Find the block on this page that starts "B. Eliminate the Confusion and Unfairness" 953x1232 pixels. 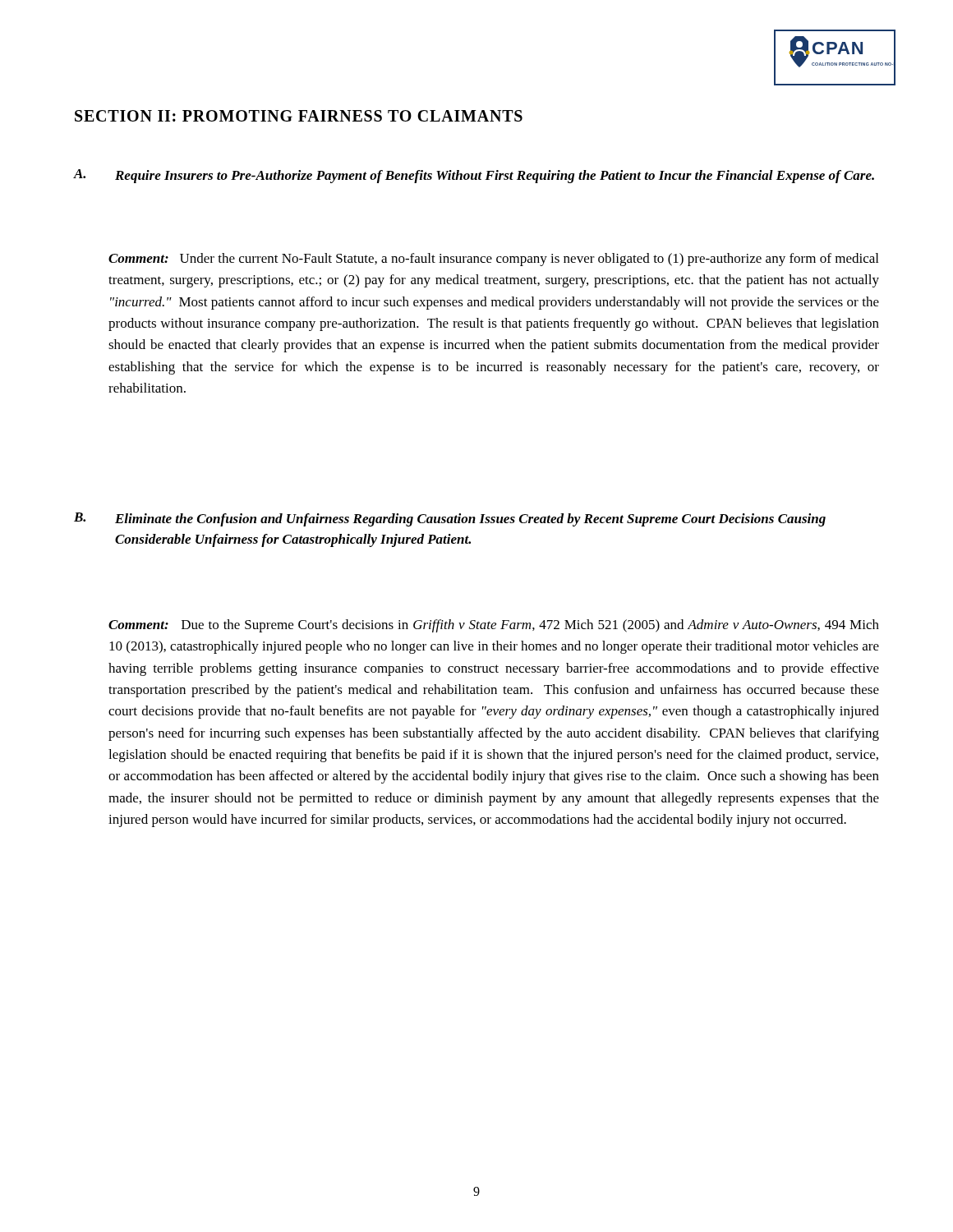[x=476, y=529]
